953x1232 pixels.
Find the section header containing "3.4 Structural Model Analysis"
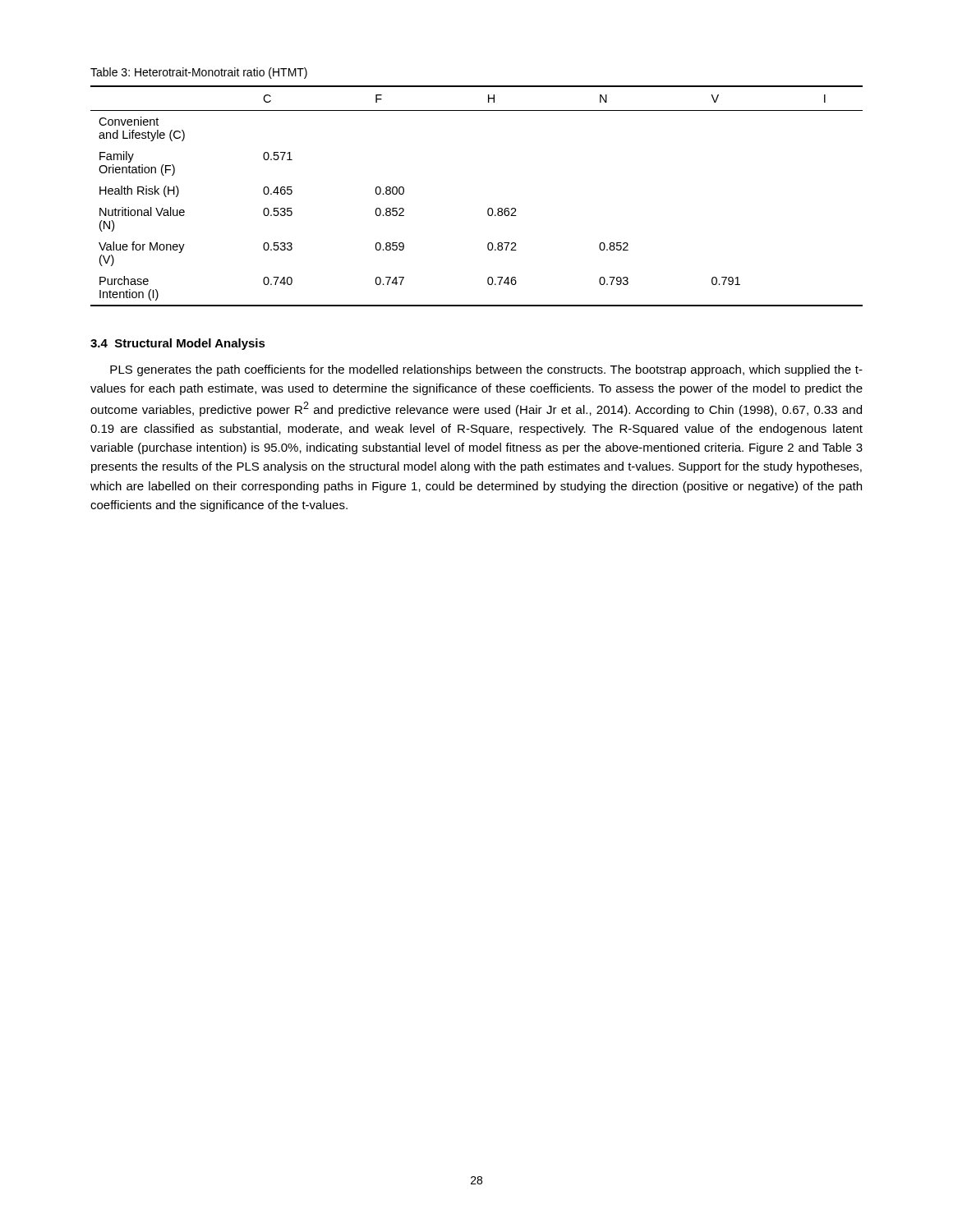point(178,343)
